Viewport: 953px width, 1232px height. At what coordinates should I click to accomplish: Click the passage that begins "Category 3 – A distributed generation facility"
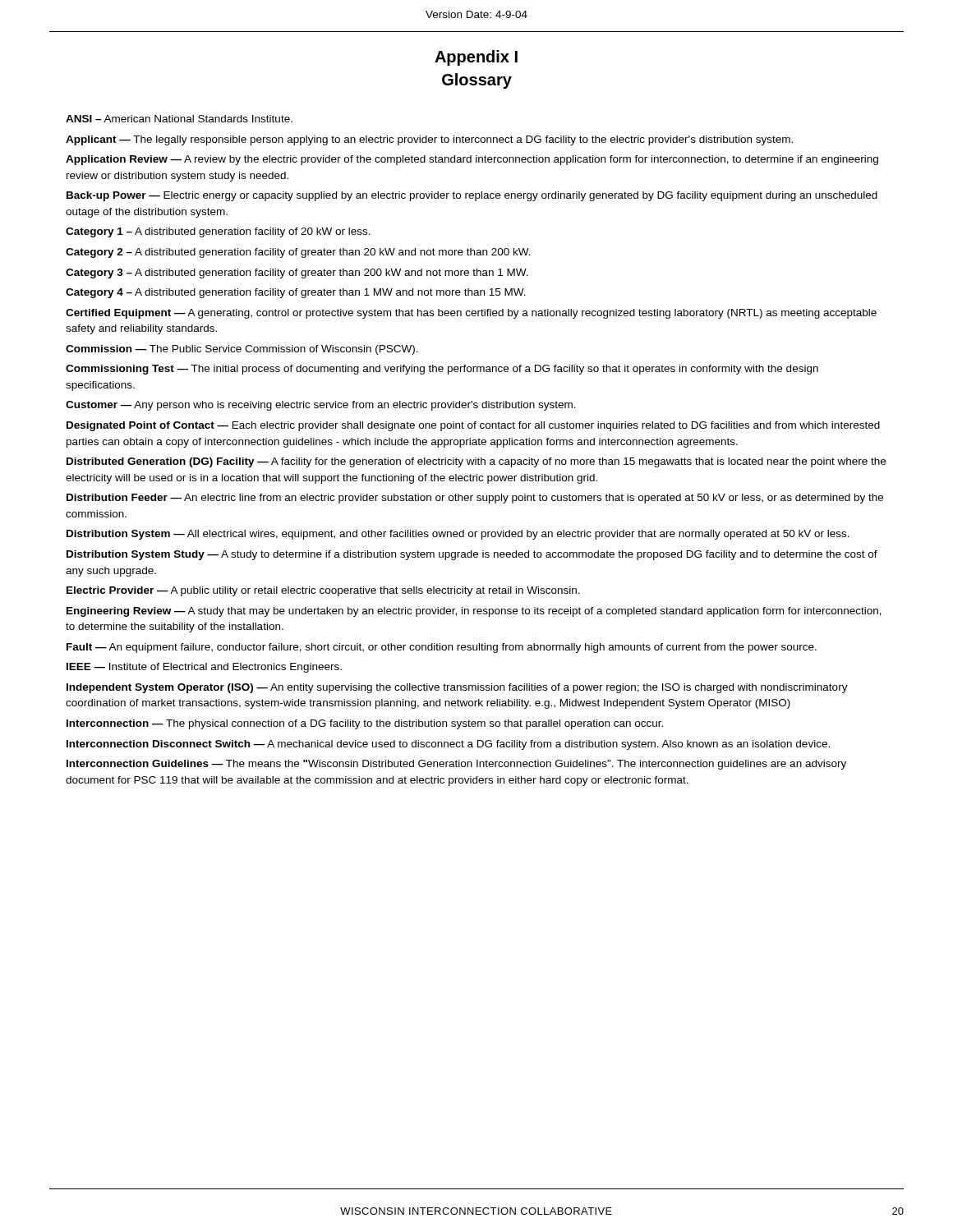coord(297,272)
